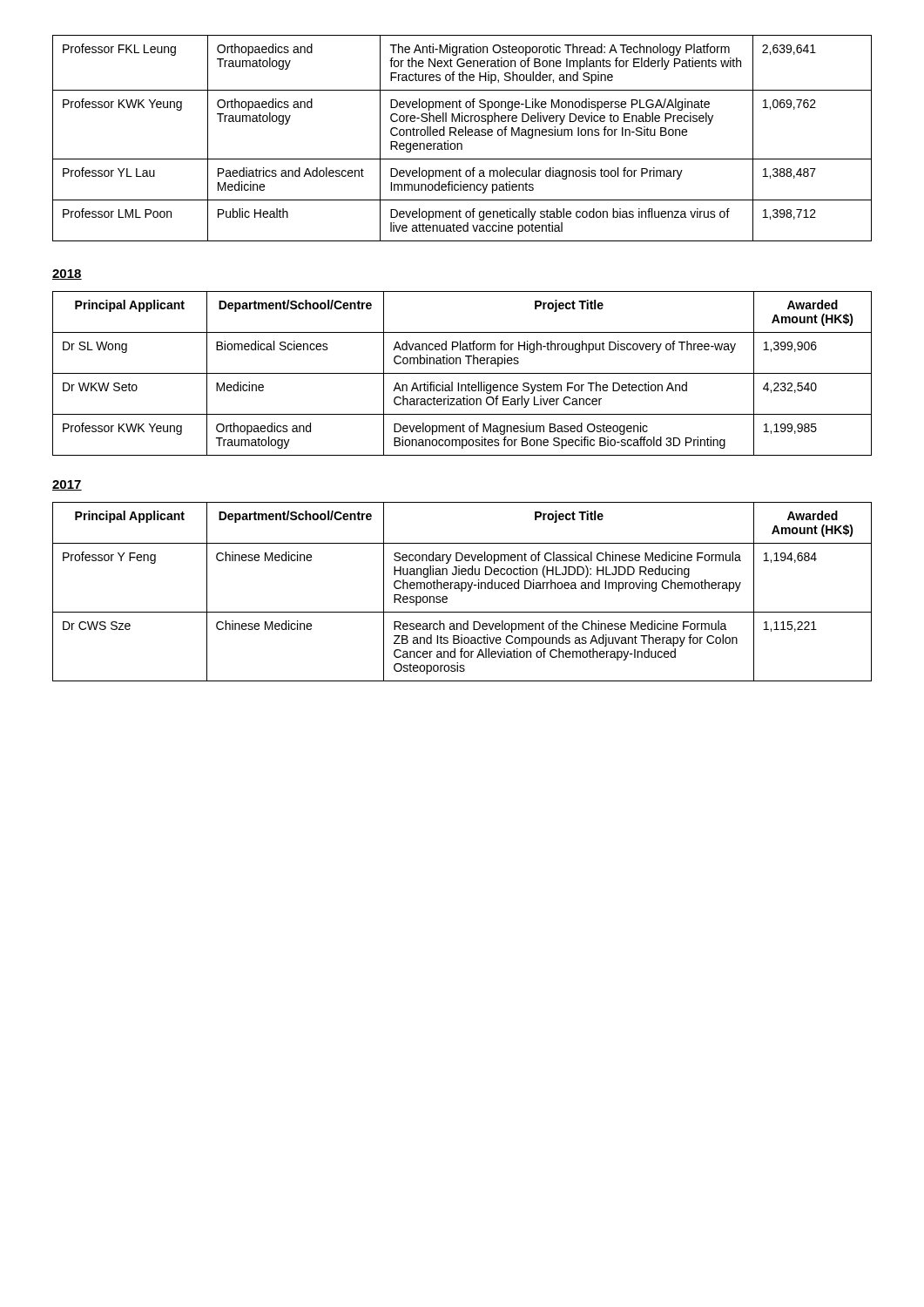This screenshot has height=1307, width=924.
Task: Locate the table with the text "Professor Y Feng"
Action: tap(462, 592)
